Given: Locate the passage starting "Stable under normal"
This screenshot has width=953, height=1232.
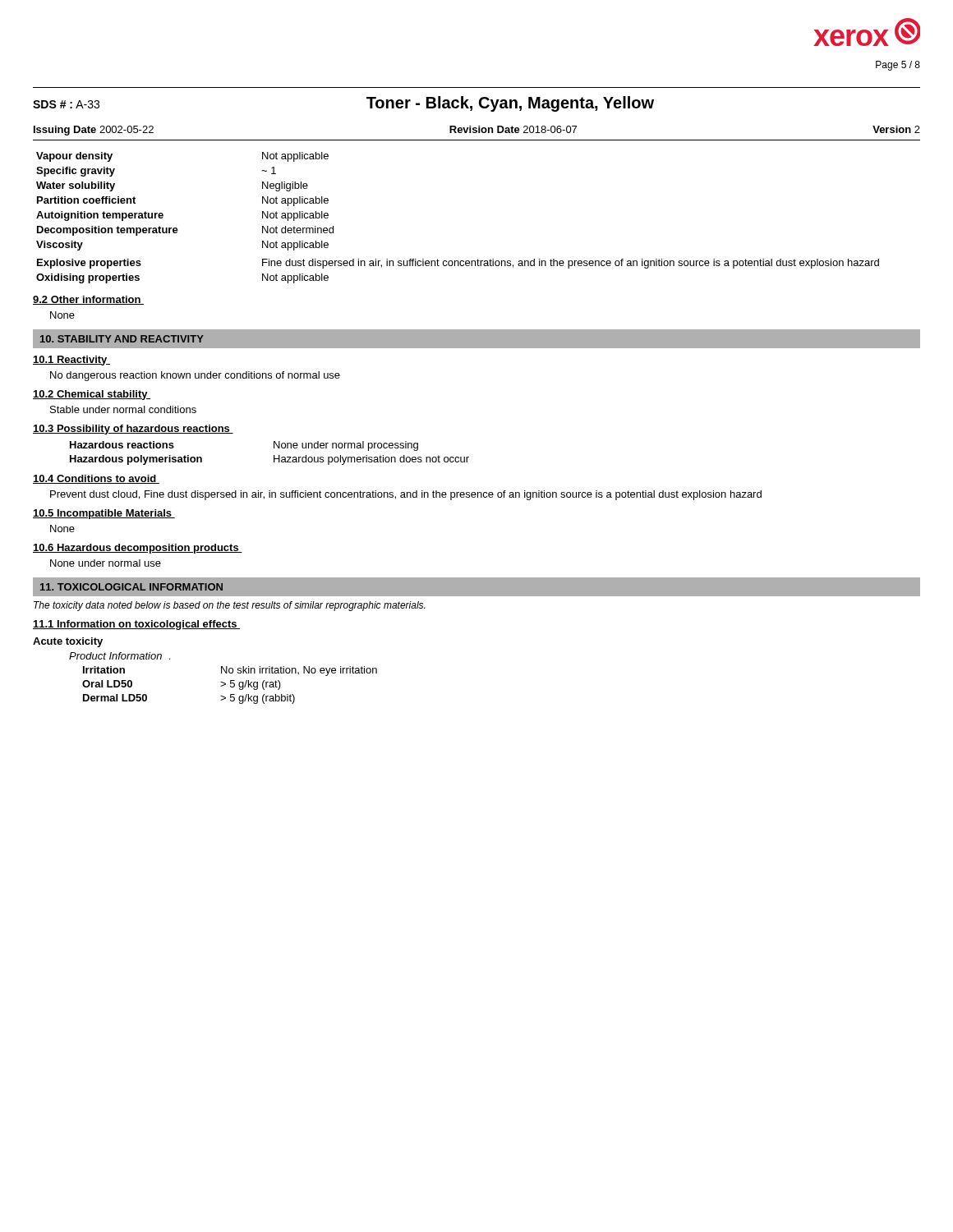Looking at the screenshot, I should tap(123, 409).
